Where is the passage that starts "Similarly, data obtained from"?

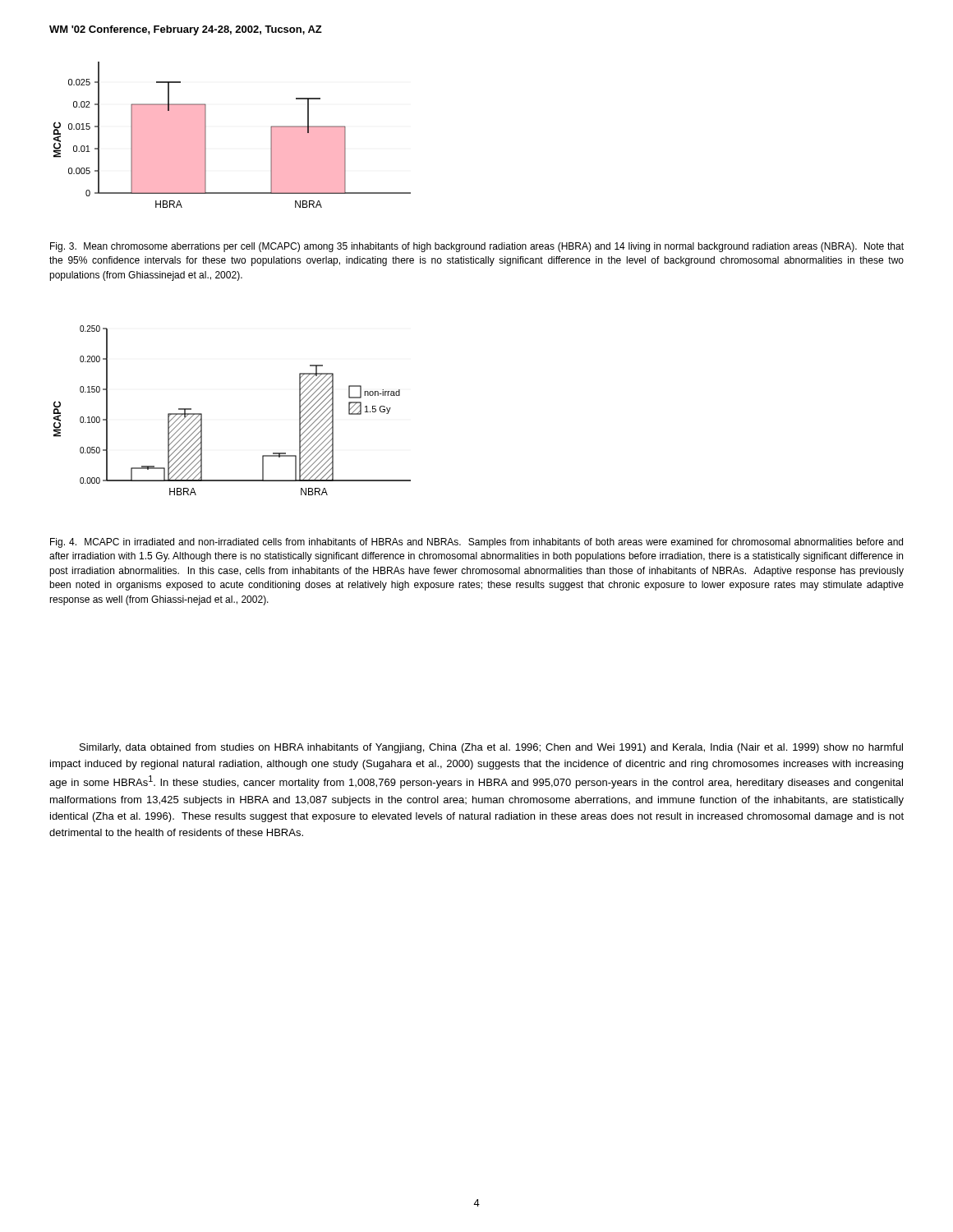476,790
